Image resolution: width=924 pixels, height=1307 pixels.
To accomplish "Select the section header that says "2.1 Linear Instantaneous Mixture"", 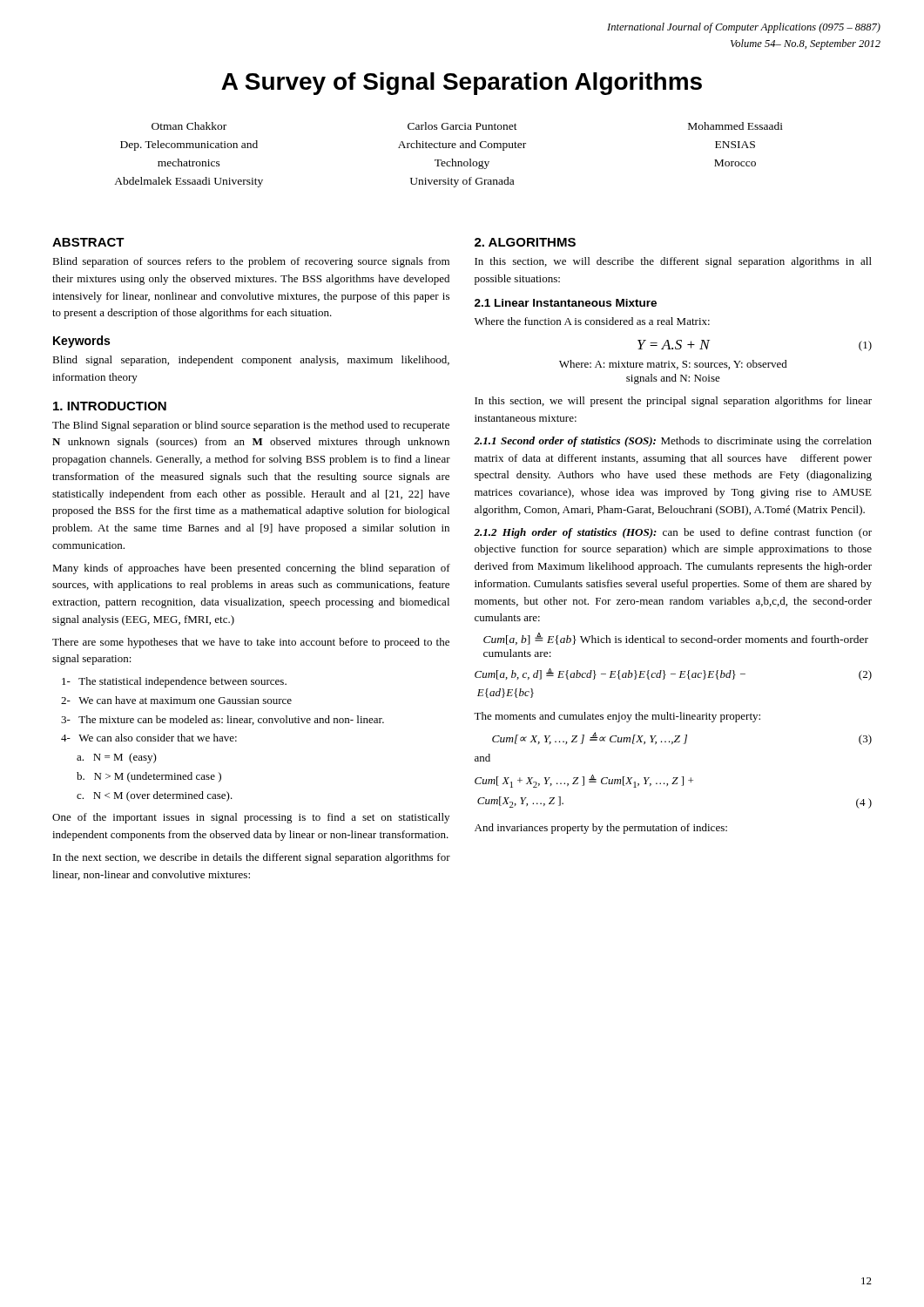I will click(566, 302).
